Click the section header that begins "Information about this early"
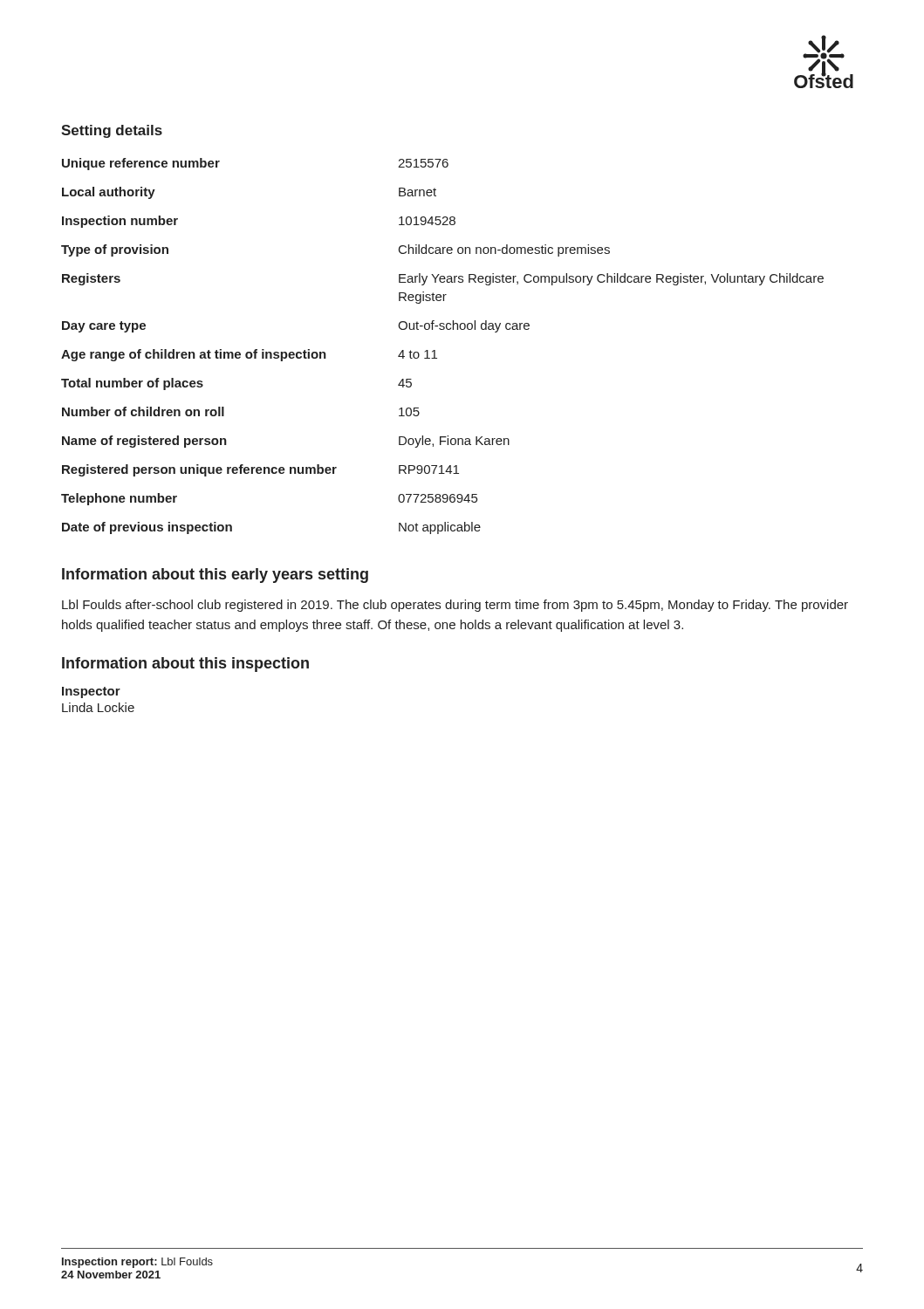The image size is (924, 1309). click(x=215, y=574)
